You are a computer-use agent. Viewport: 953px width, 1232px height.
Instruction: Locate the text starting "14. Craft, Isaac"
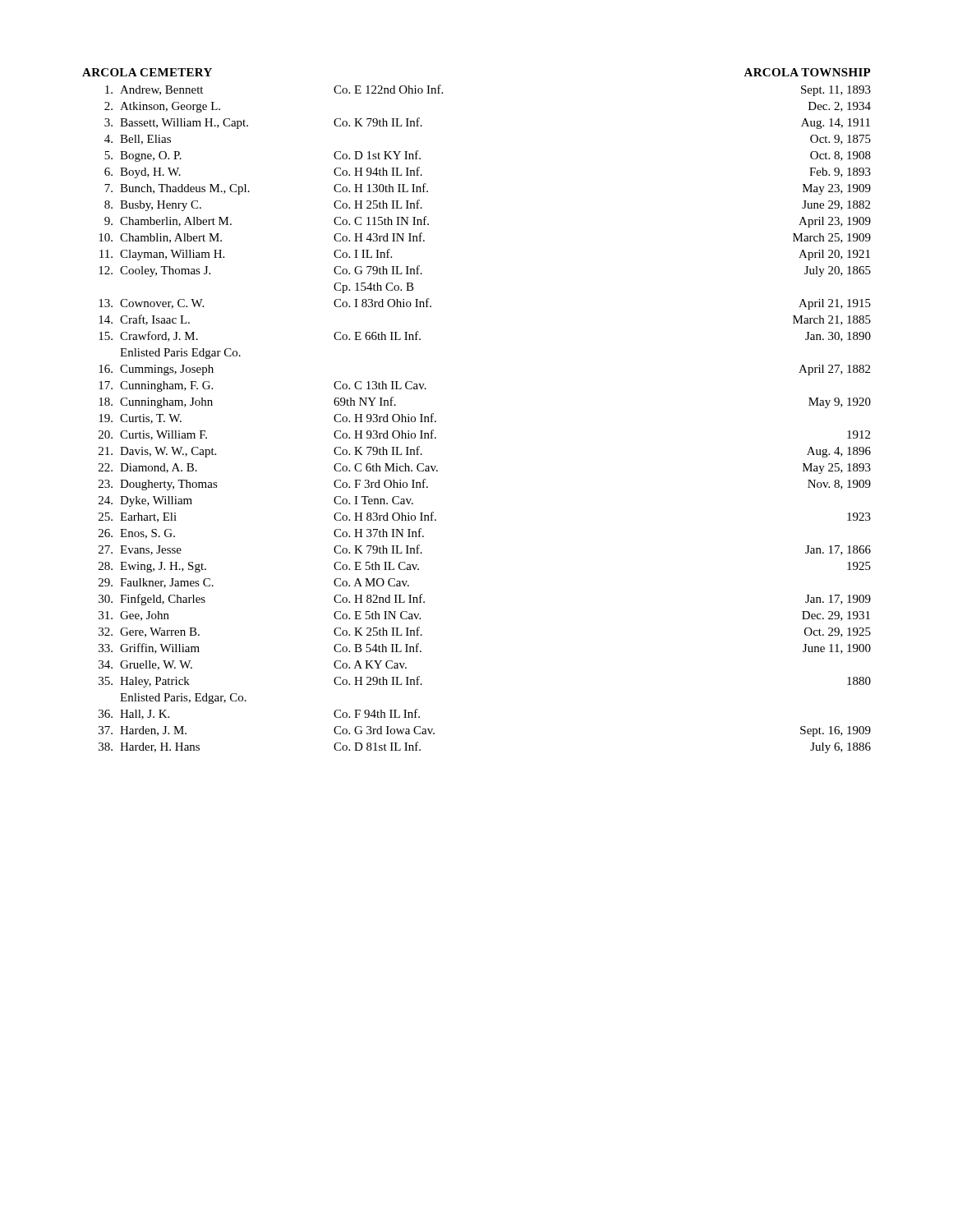point(137,320)
